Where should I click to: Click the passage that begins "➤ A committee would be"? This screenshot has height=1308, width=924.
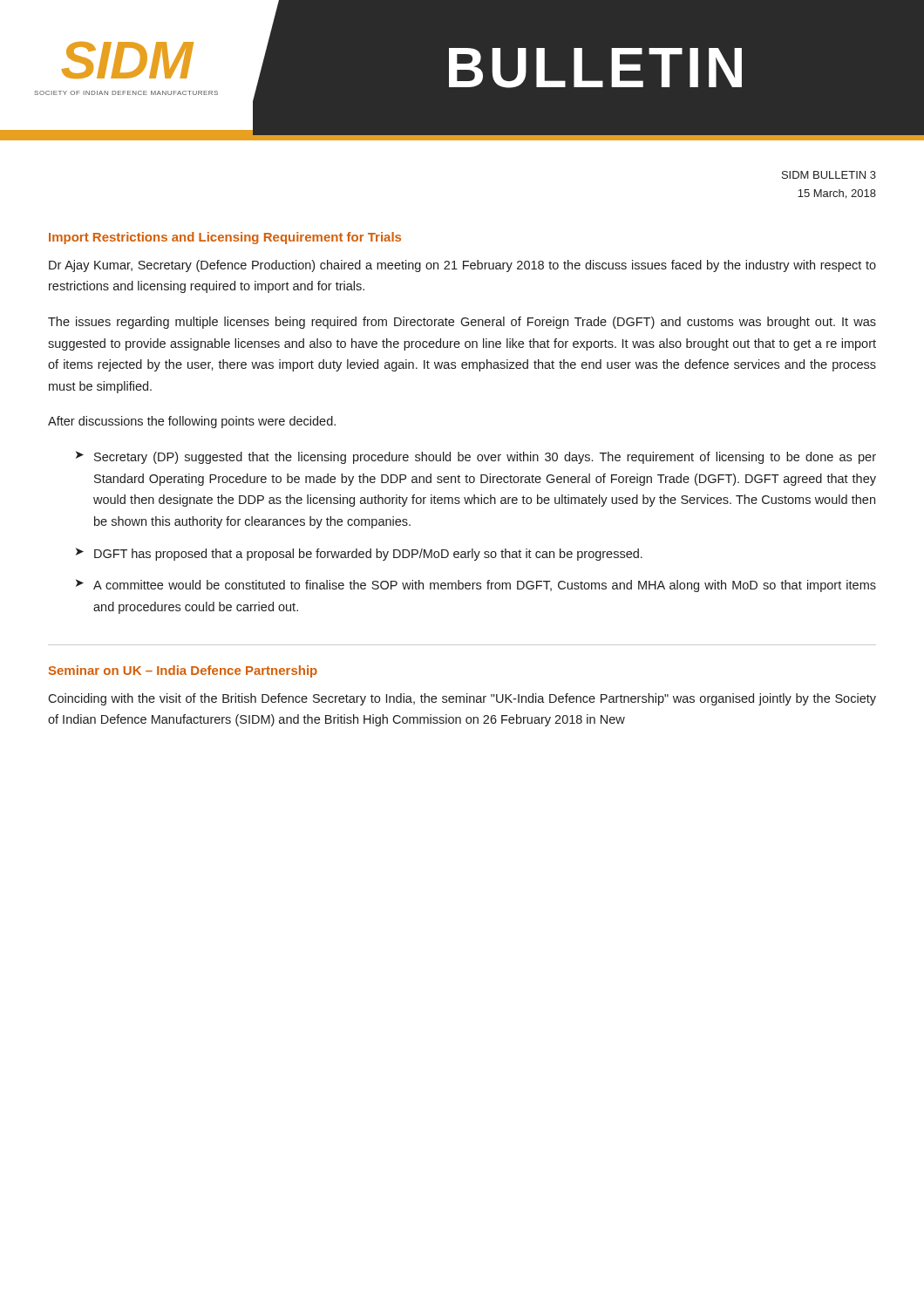coord(475,596)
